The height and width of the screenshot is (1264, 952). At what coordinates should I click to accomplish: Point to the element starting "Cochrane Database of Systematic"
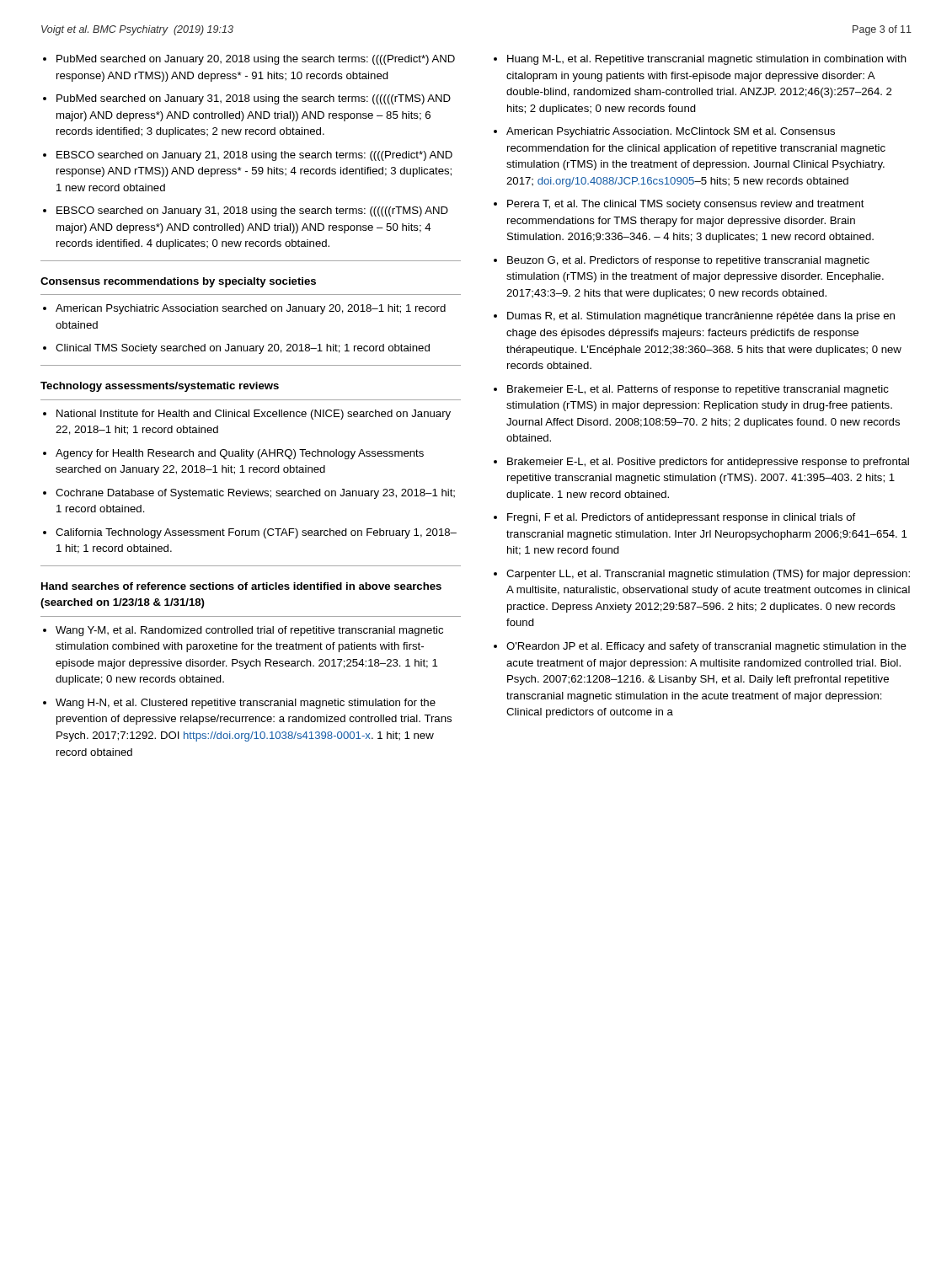click(256, 500)
